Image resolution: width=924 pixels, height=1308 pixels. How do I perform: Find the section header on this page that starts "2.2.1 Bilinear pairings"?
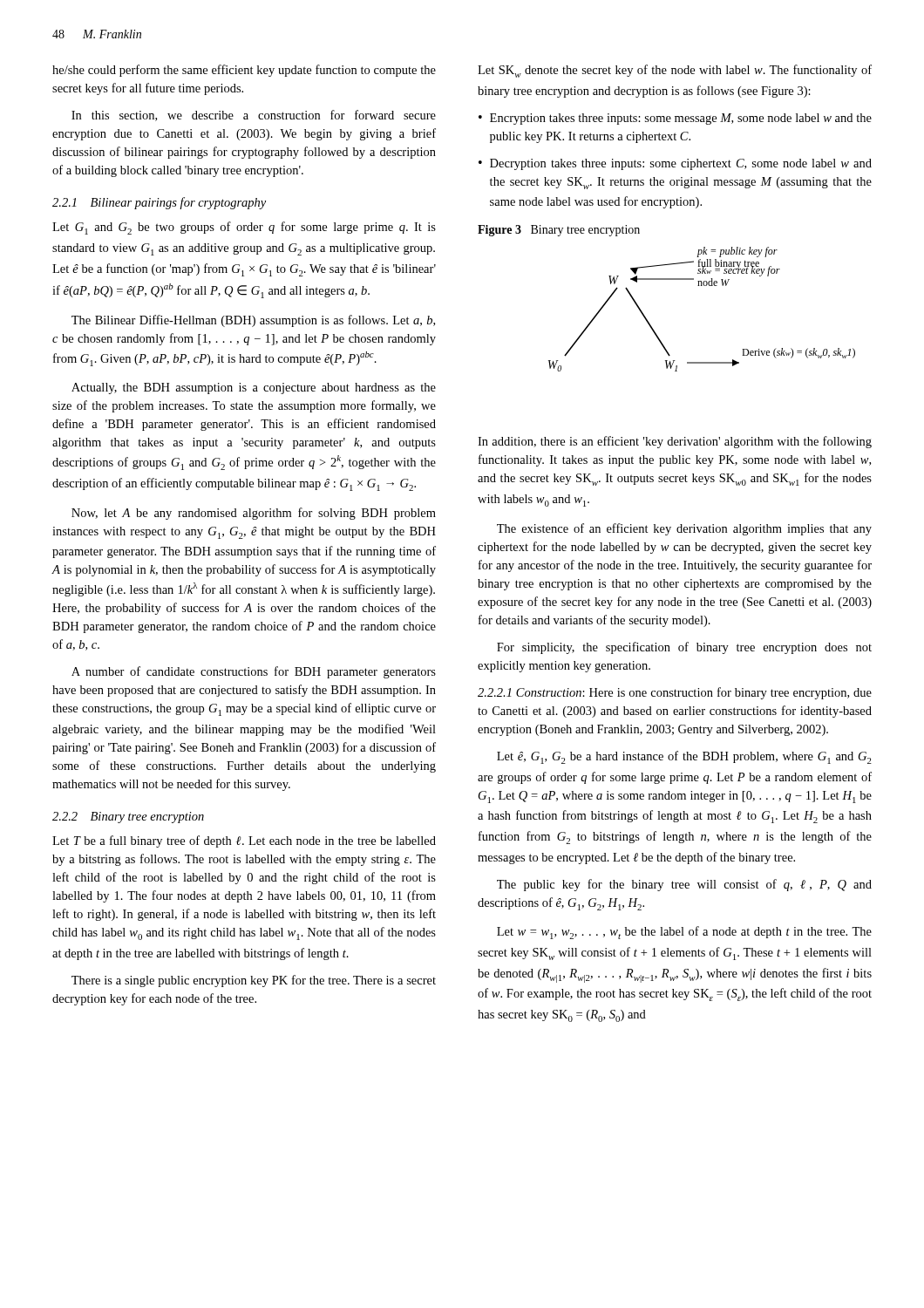point(159,202)
